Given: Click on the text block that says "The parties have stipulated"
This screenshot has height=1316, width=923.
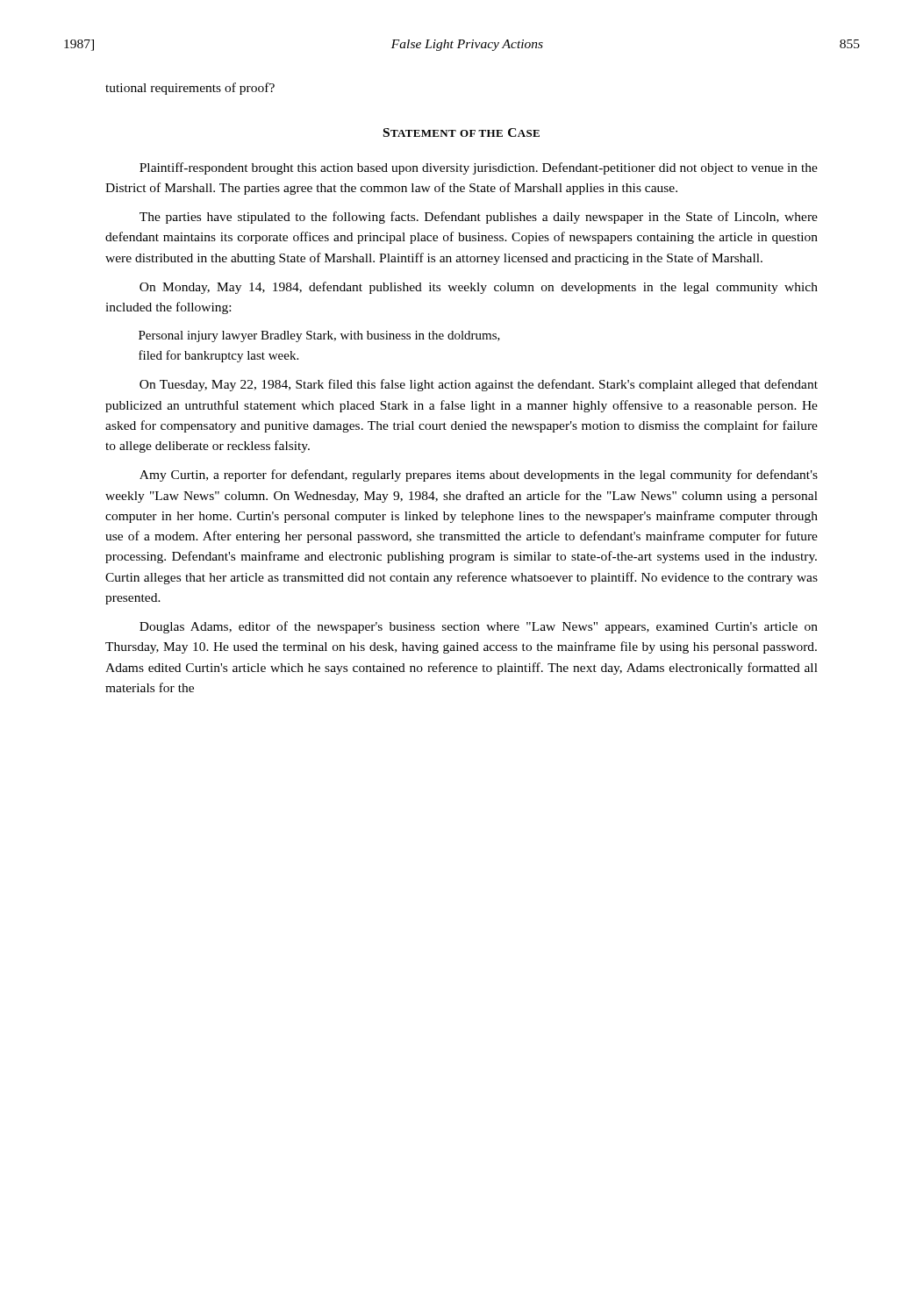Looking at the screenshot, I should point(462,237).
